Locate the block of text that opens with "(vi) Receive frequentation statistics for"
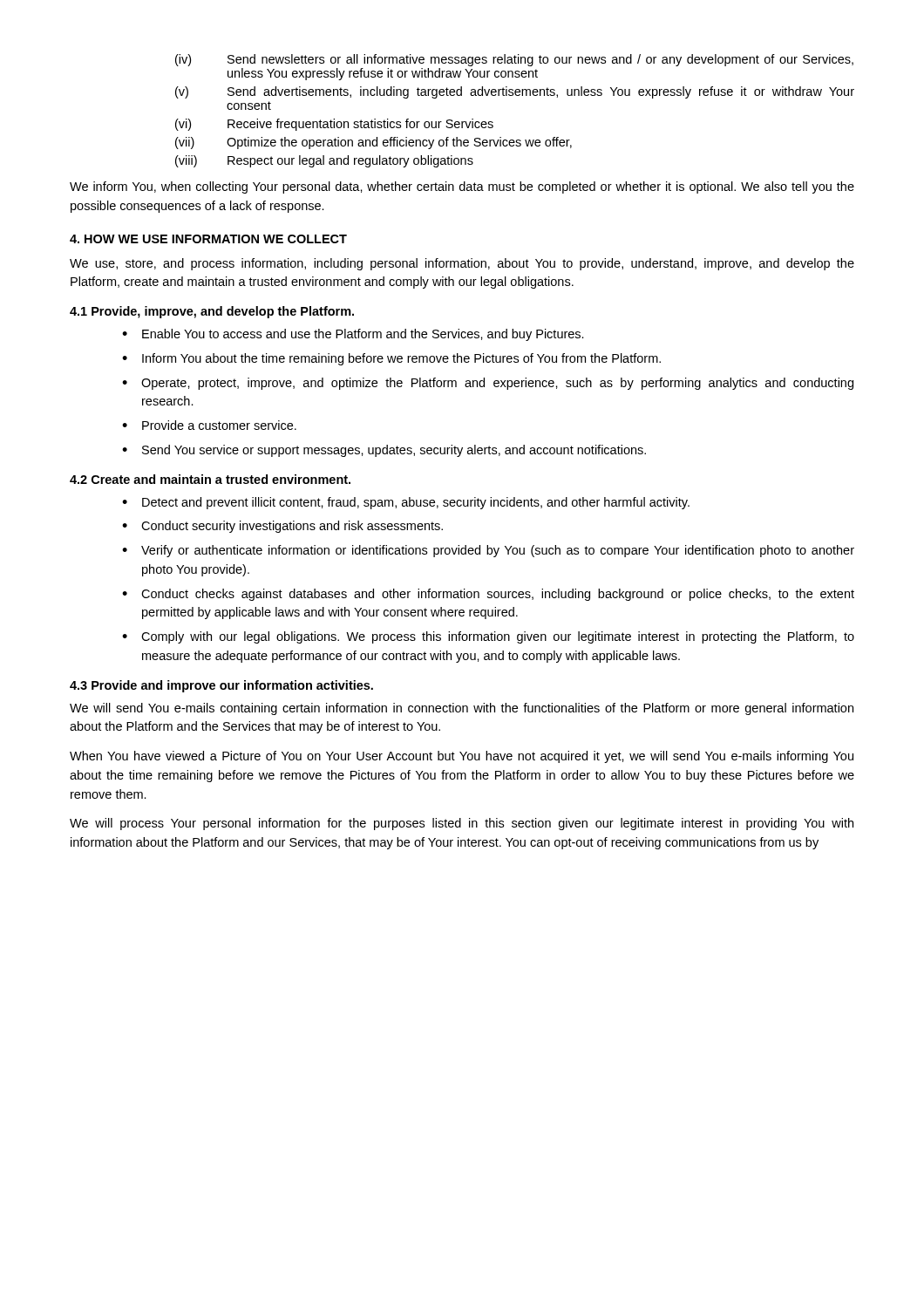Viewport: 924px width, 1308px height. [334, 125]
